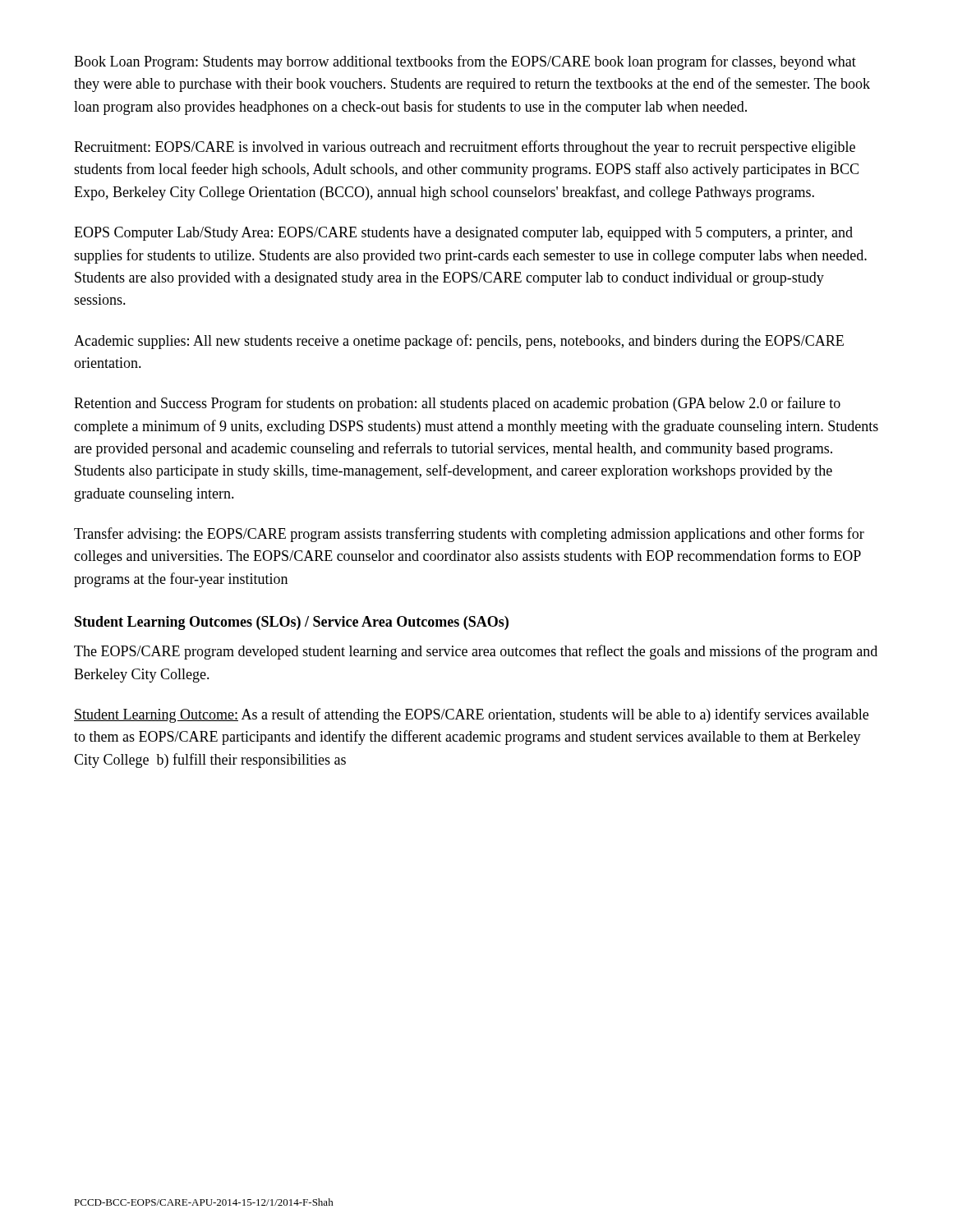
Task: Select the element starting "Transfer advising: the EOPS/CARE program"
Action: [x=469, y=556]
